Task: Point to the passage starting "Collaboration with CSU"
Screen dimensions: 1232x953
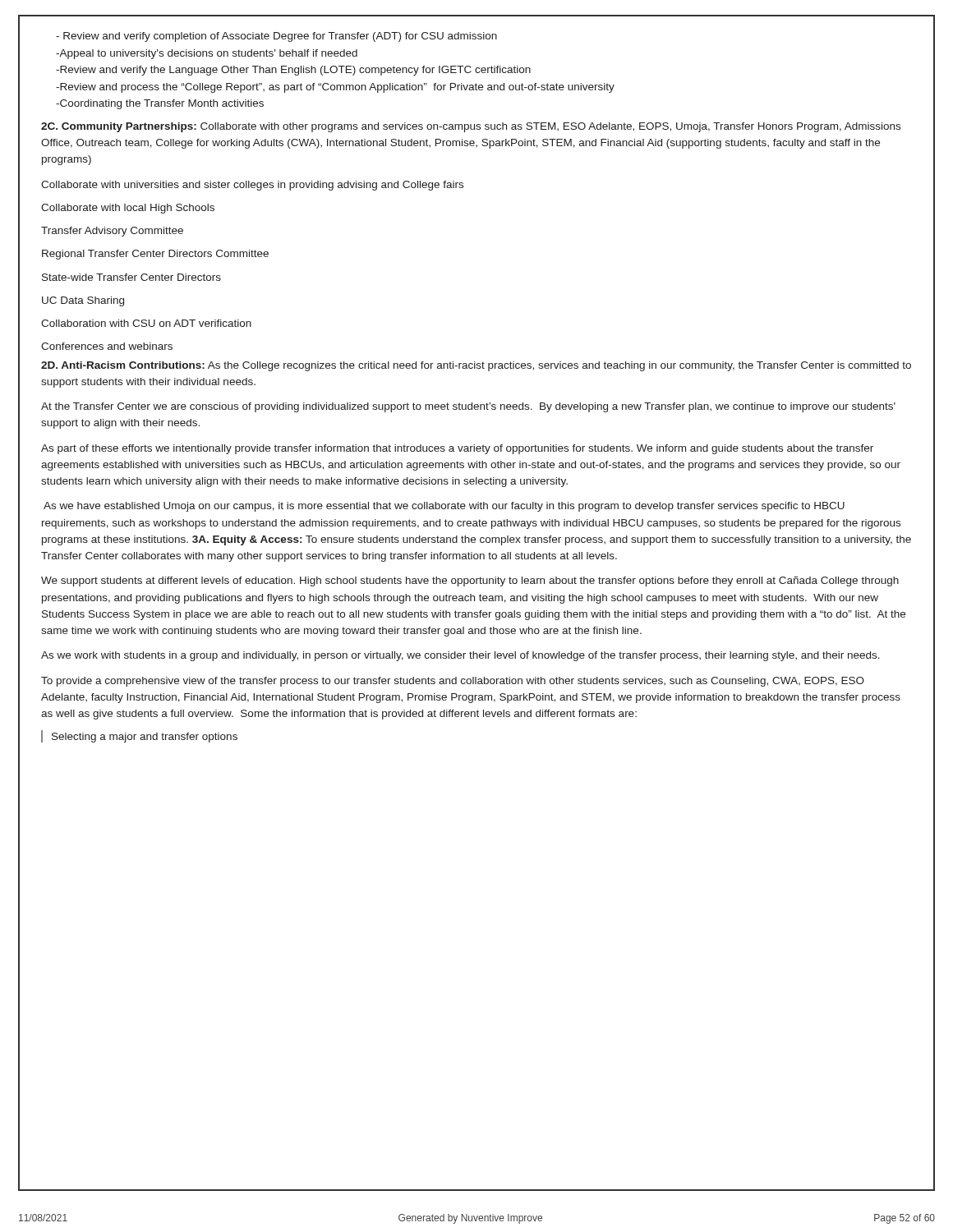Action: (146, 323)
